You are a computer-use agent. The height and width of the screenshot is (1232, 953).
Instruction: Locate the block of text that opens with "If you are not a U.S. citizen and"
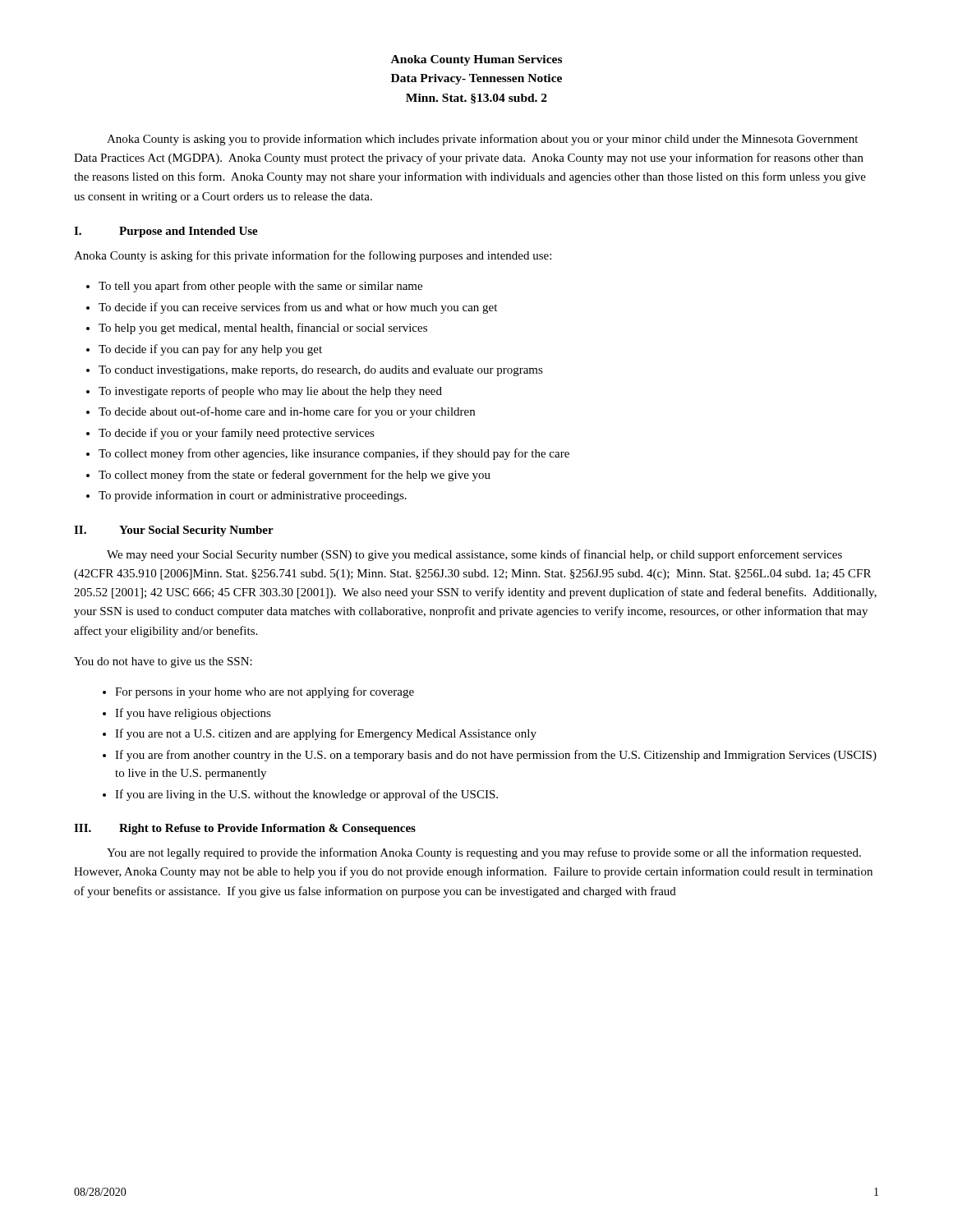(326, 733)
